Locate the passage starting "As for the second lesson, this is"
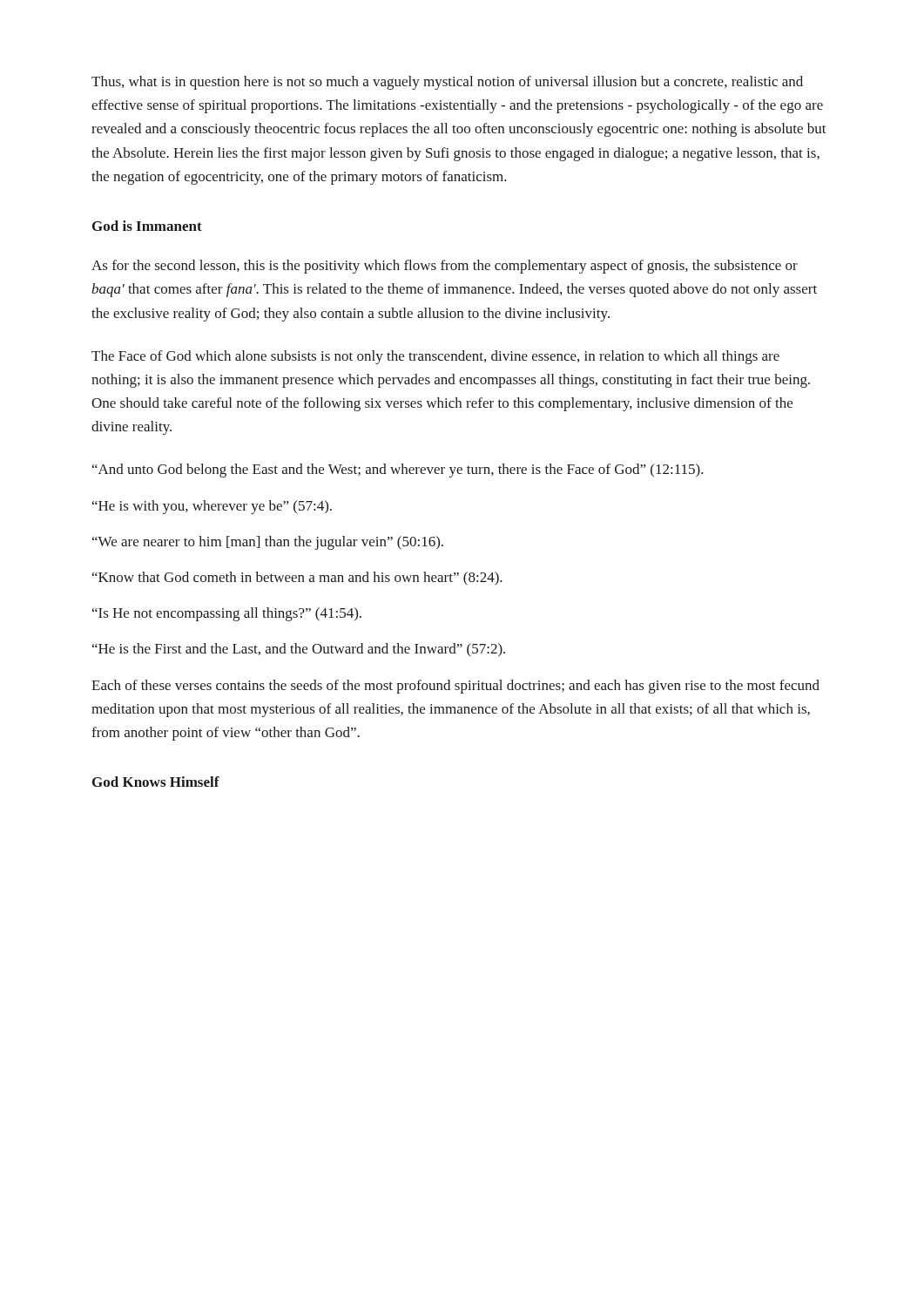 point(454,289)
